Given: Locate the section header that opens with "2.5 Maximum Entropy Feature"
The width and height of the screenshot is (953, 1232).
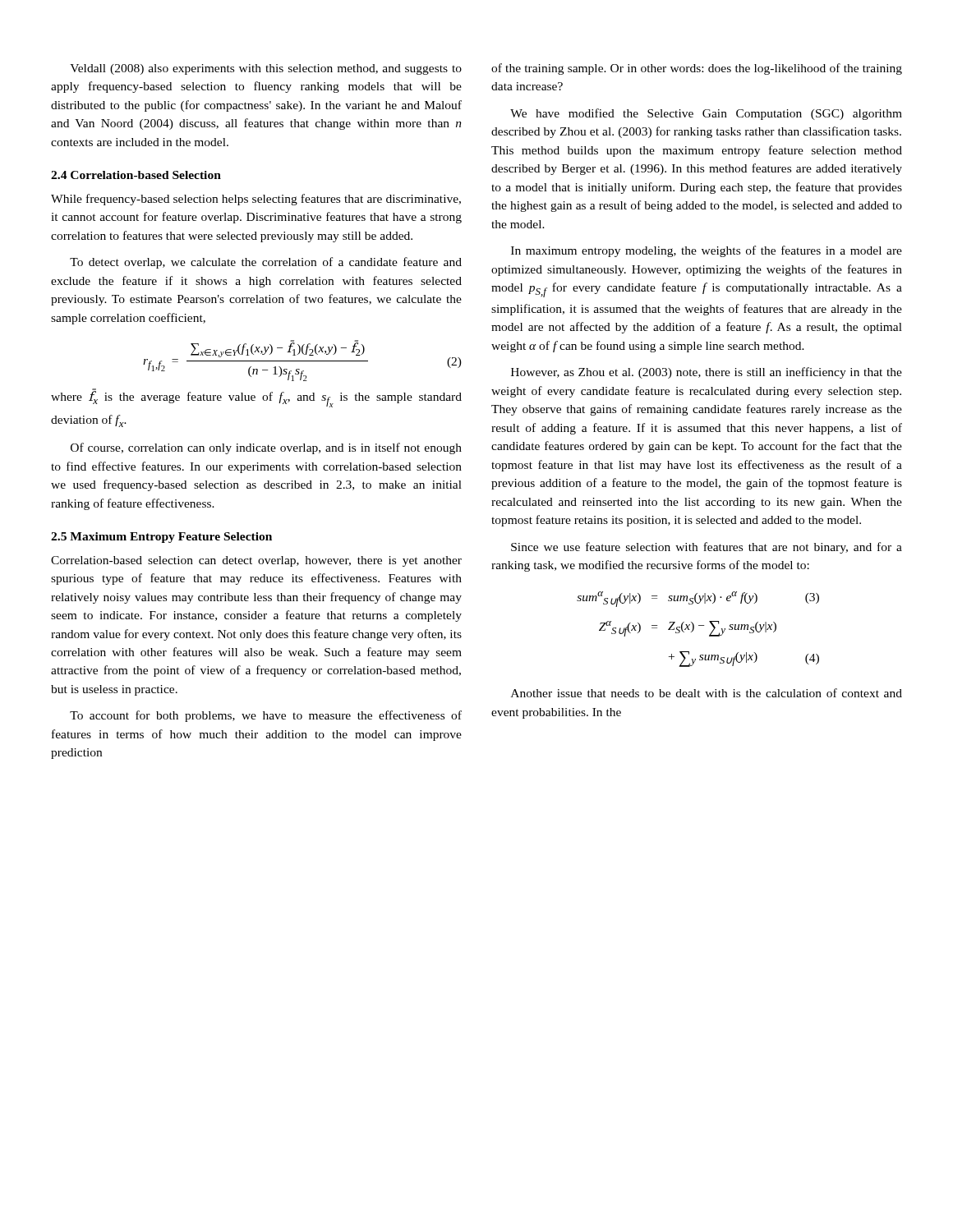Looking at the screenshot, I should (x=256, y=537).
